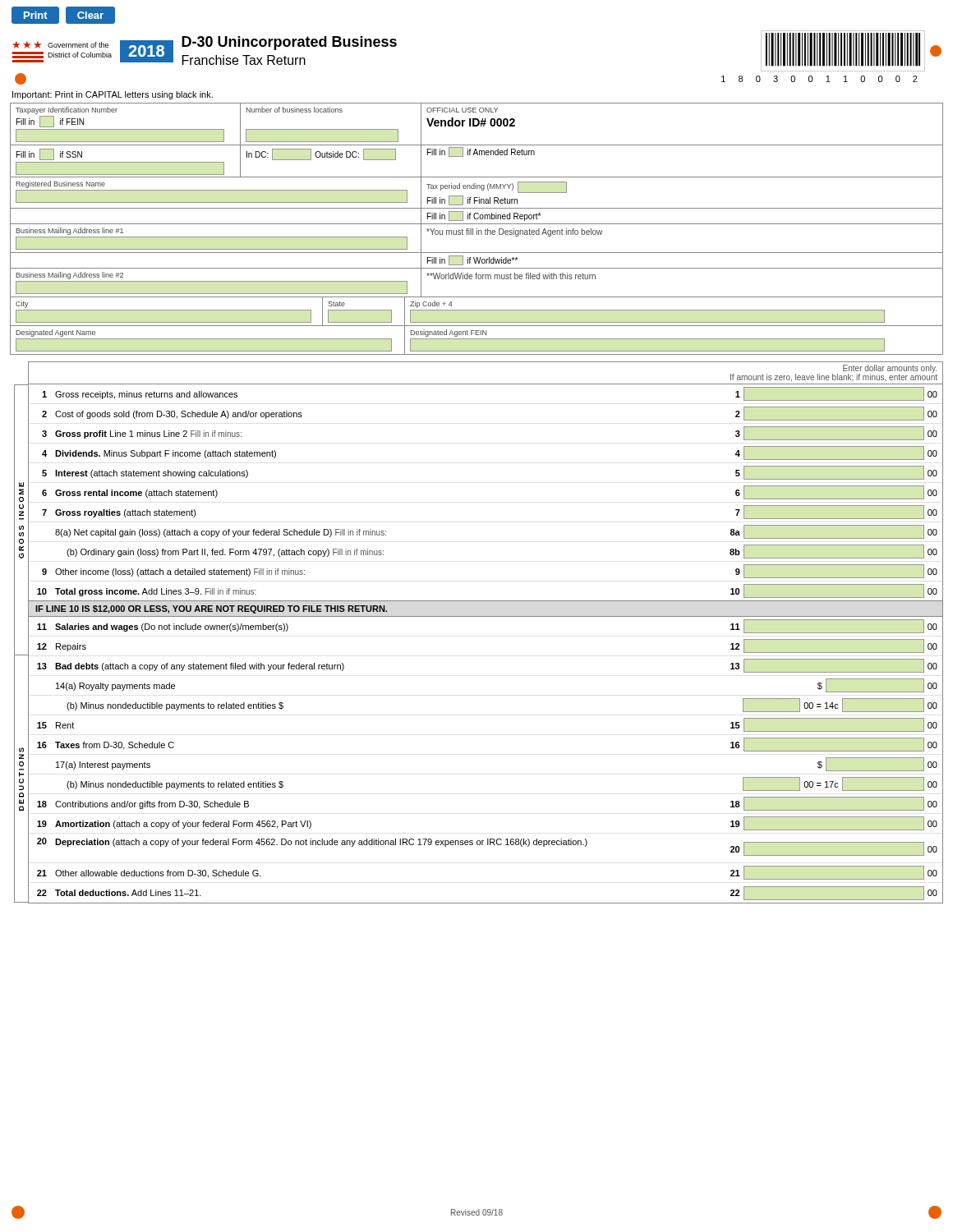953x1232 pixels.
Task: Select the list item containing "13 Bad debts (attach a"
Action: pos(198,665)
